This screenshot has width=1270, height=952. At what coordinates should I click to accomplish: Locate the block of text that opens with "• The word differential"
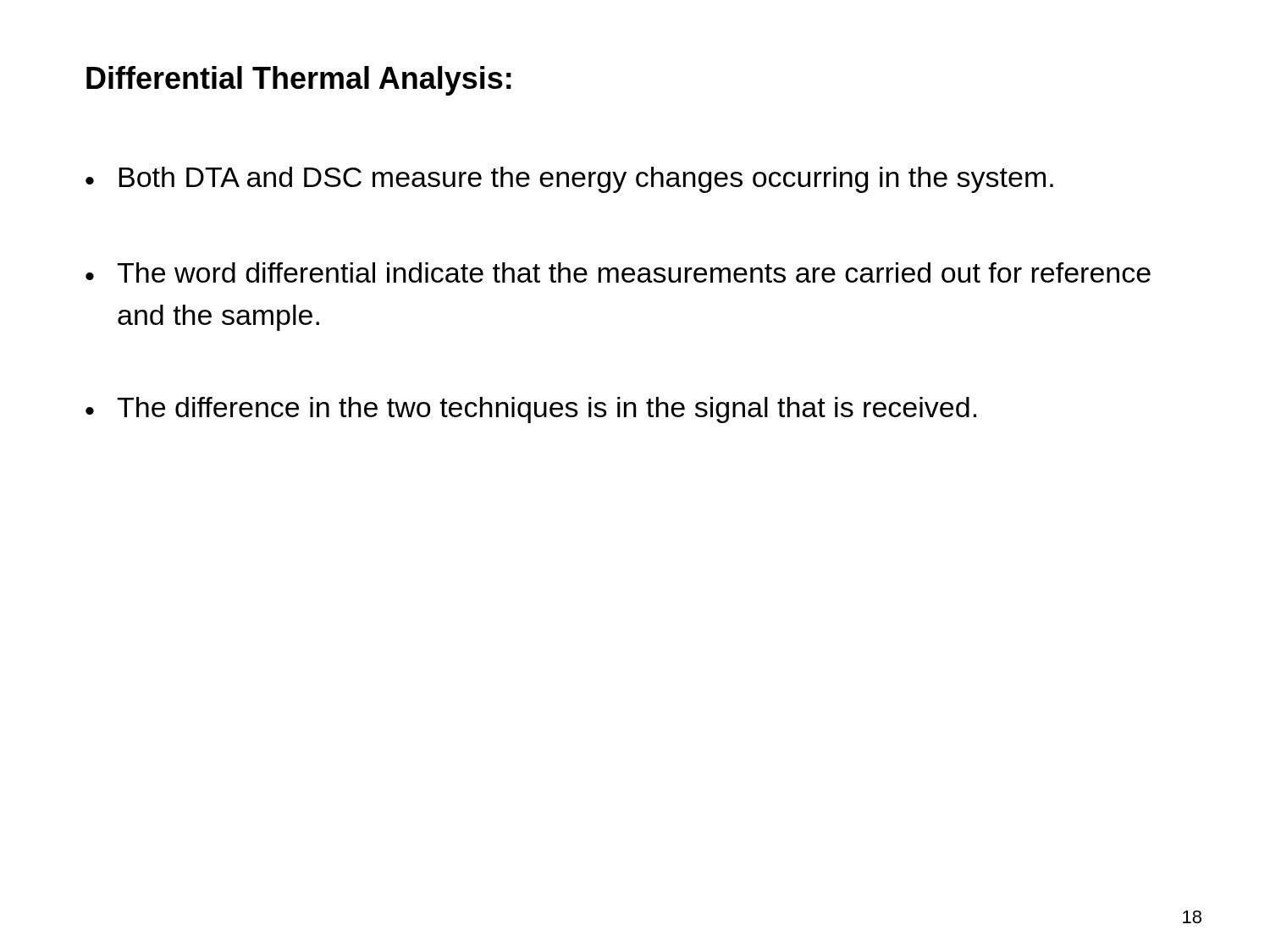click(x=635, y=294)
